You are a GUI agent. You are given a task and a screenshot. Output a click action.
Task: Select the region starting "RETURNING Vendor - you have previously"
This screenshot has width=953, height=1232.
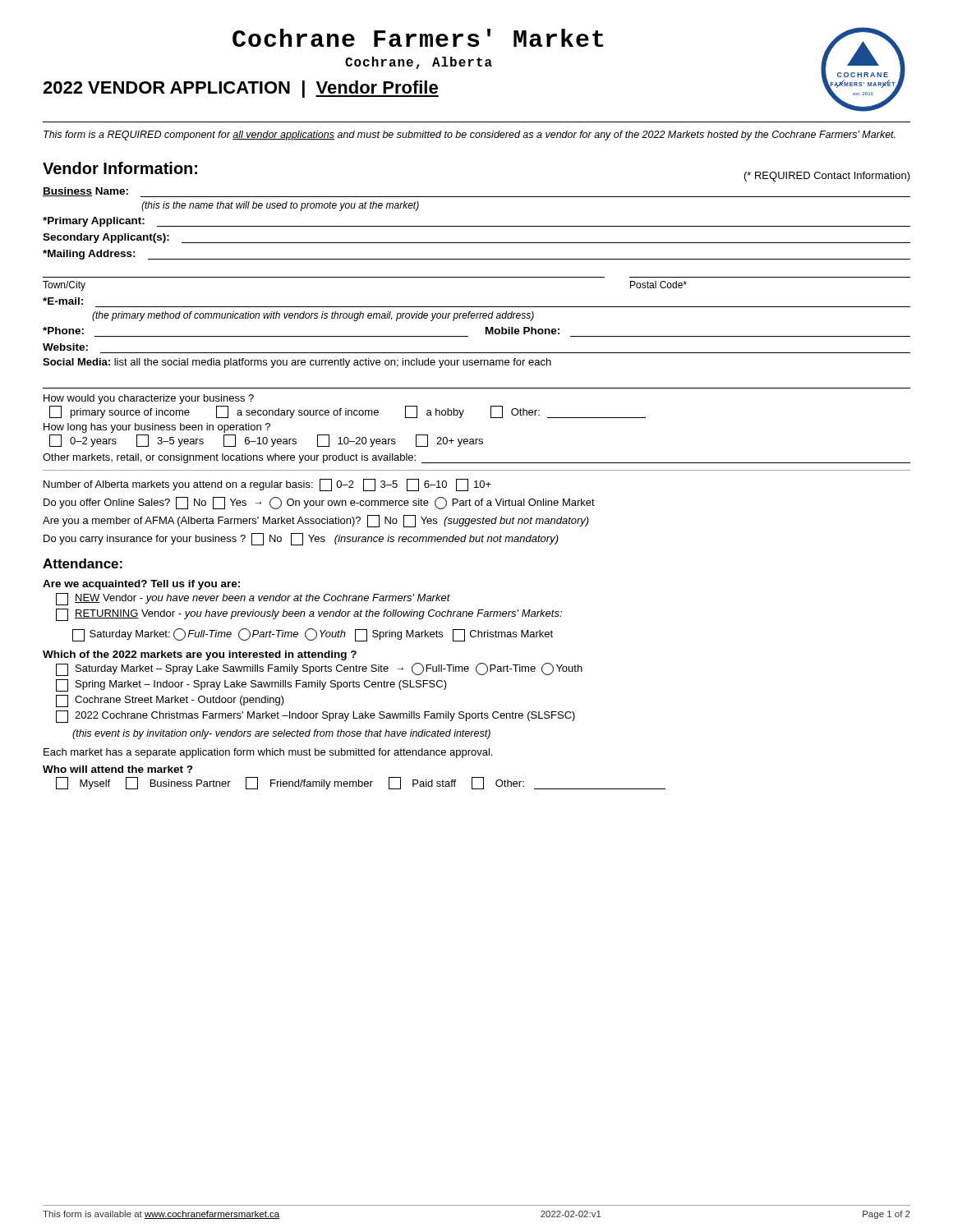click(309, 624)
